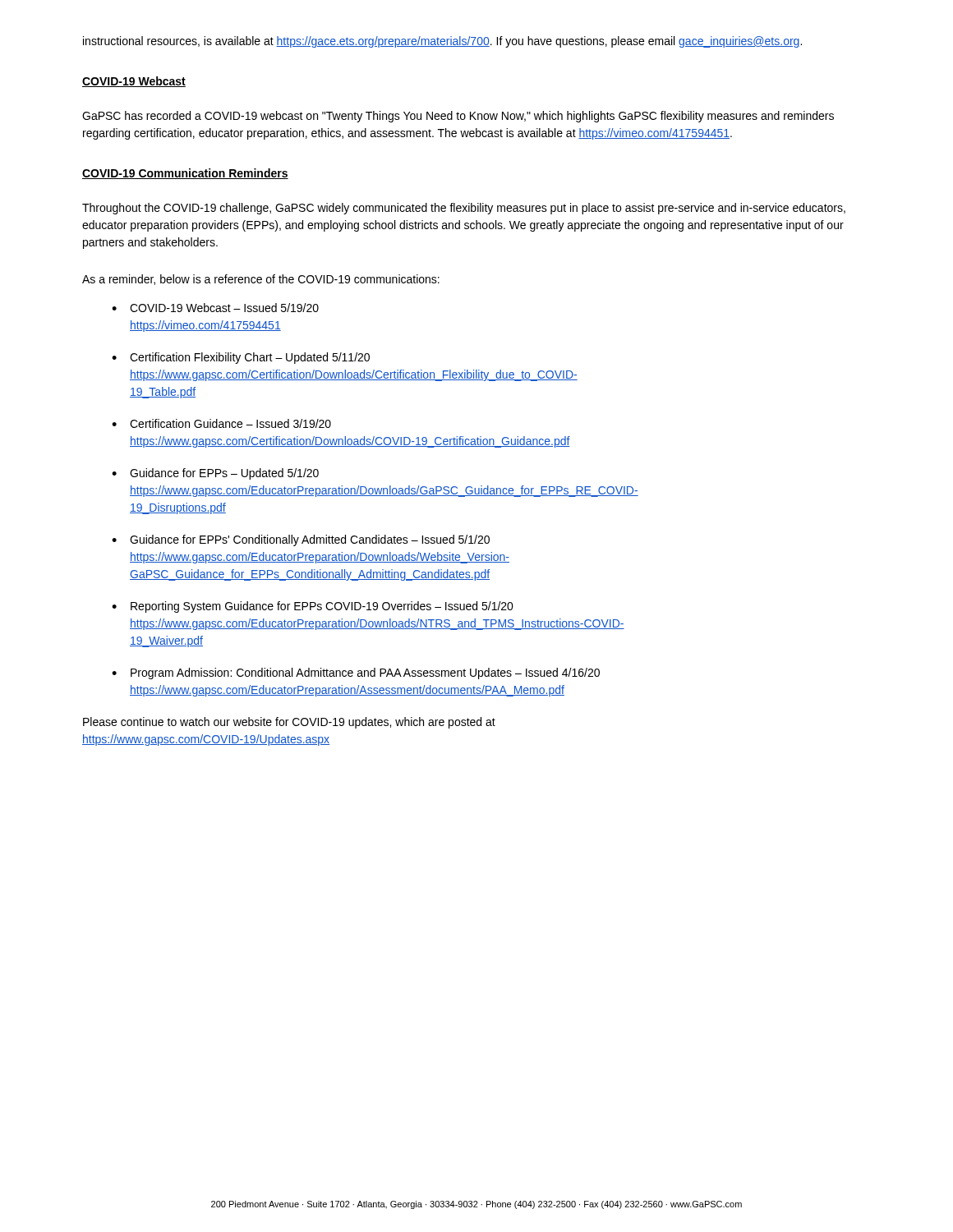The width and height of the screenshot is (953, 1232).
Task: Locate the text block starting "• Certification Flexibility"
Action: click(x=491, y=375)
